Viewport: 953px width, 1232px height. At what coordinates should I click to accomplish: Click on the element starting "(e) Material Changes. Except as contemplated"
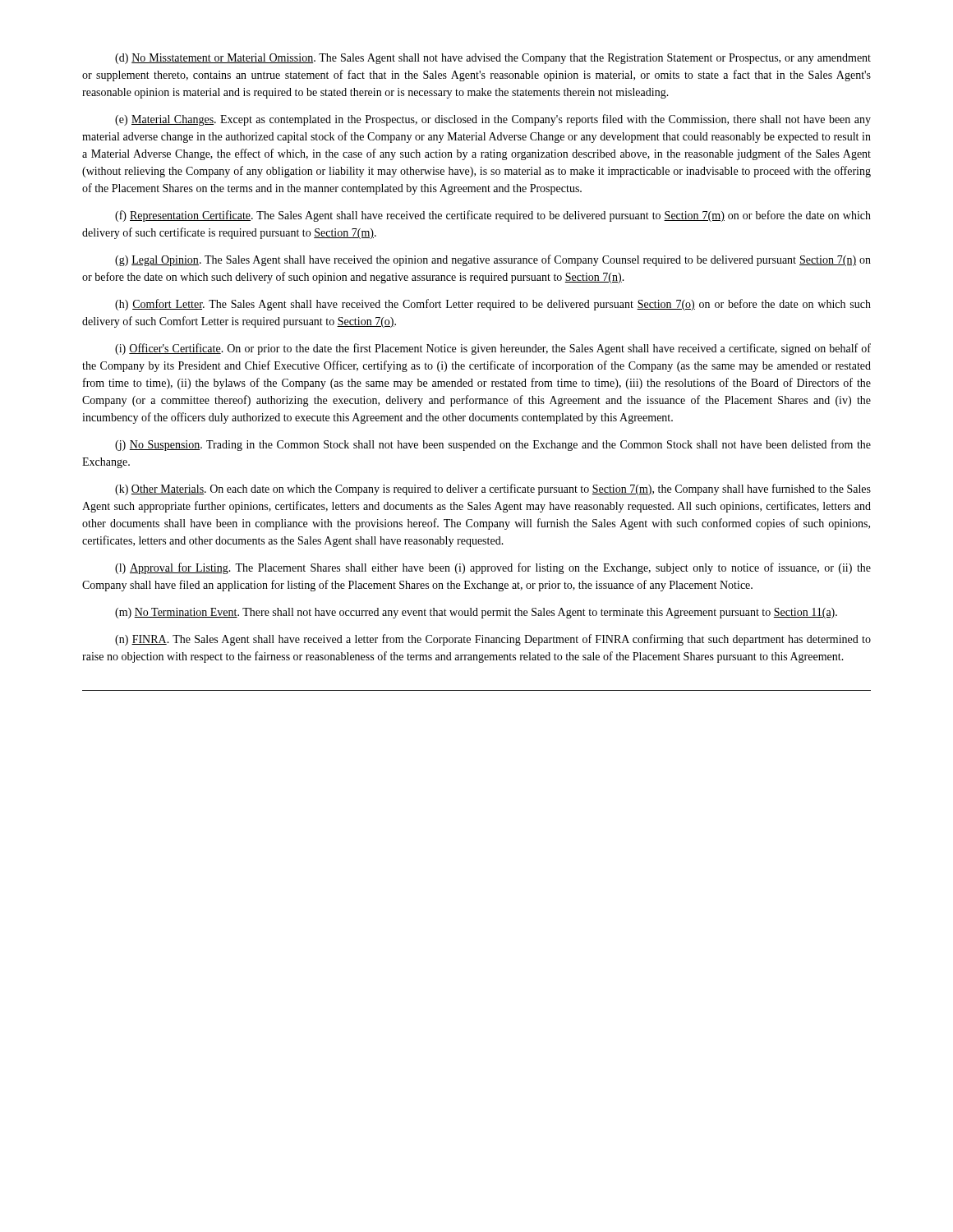click(476, 154)
